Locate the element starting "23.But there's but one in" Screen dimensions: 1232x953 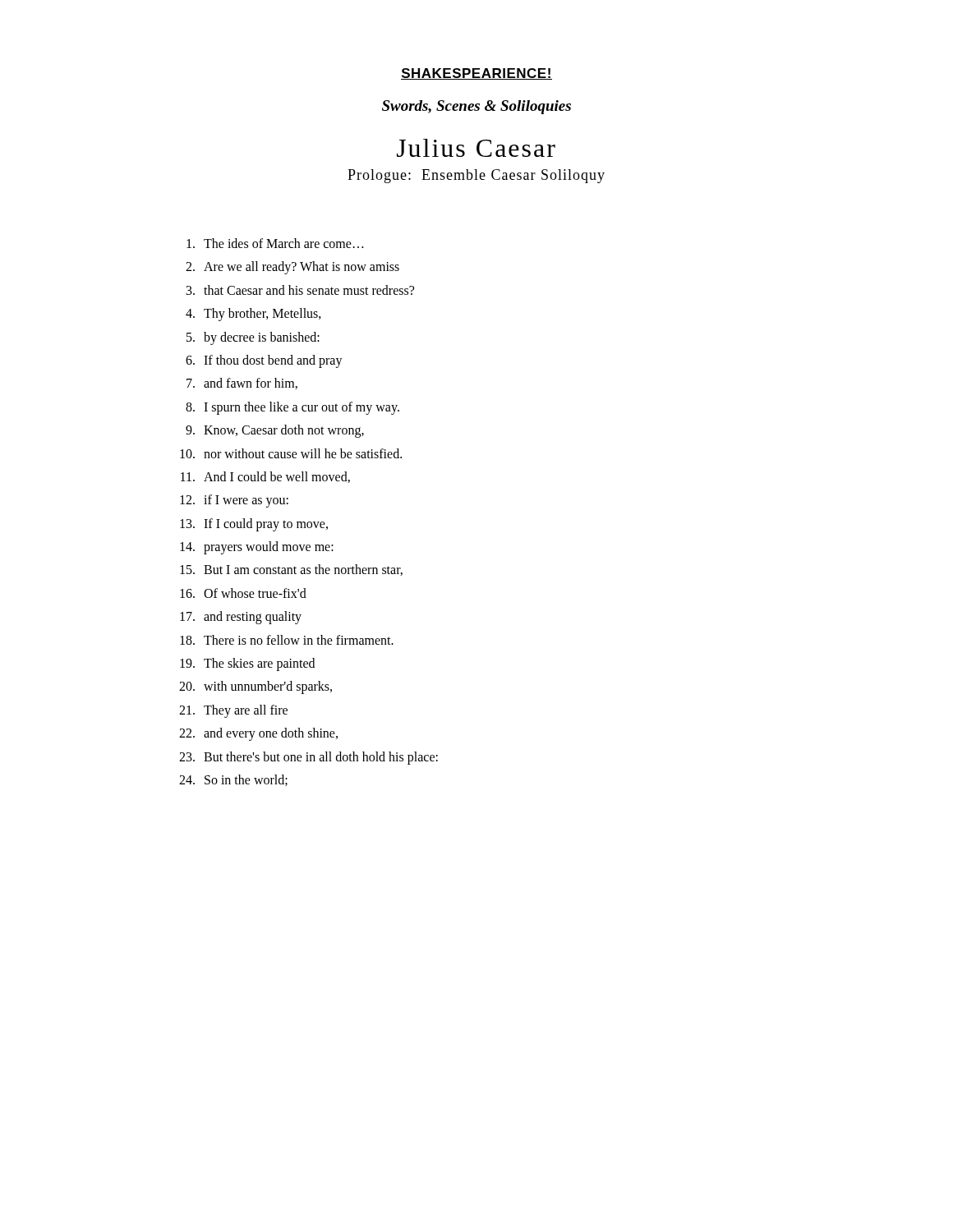click(x=308, y=758)
